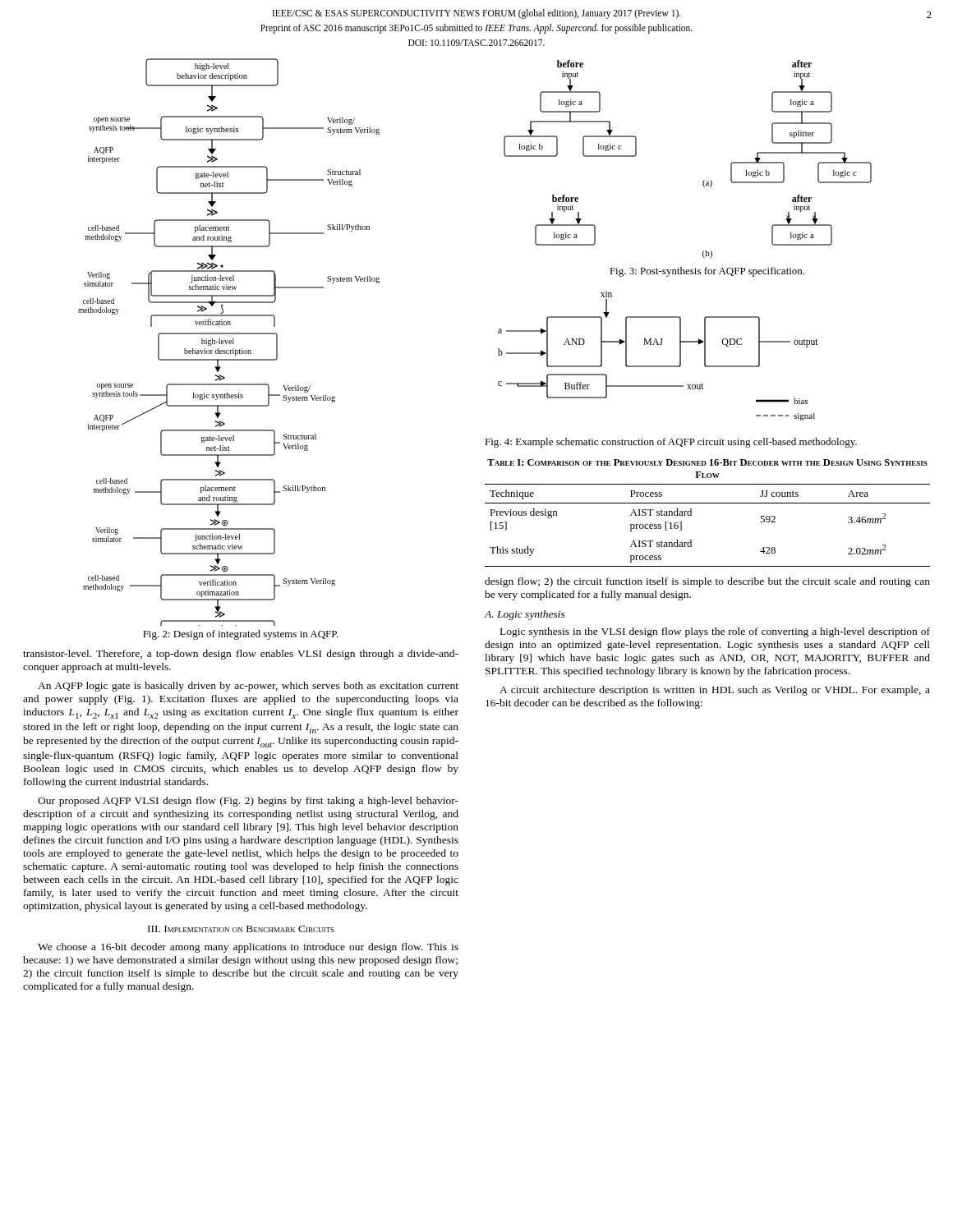Image resolution: width=953 pixels, height=1232 pixels.
Task: Click on the table containing "AIST standard process [16]"
Action: click(x=707, y=512)
